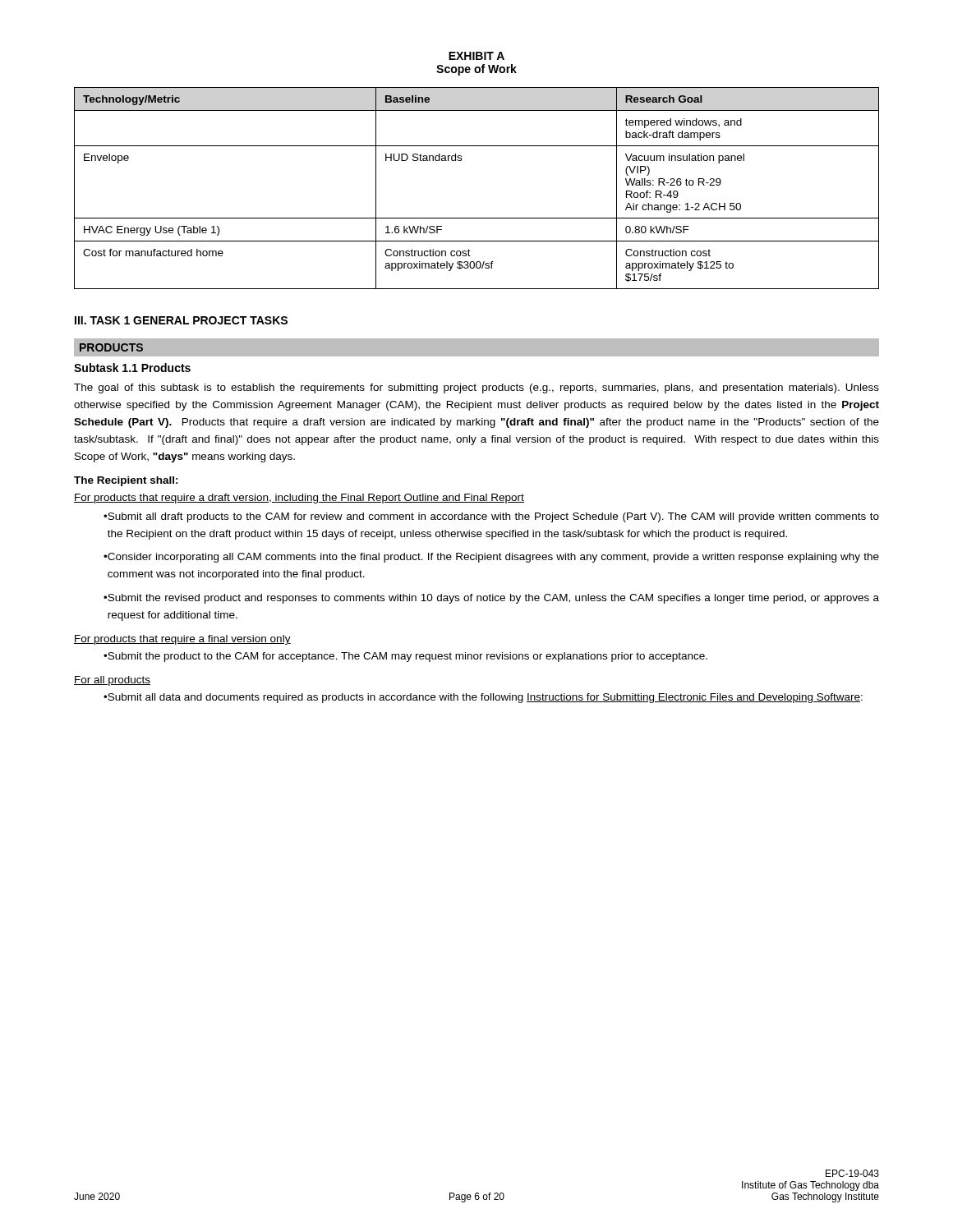
Task: Navigate to the text starting "Subtask 1.1 Products"
Action: (132, 368)
